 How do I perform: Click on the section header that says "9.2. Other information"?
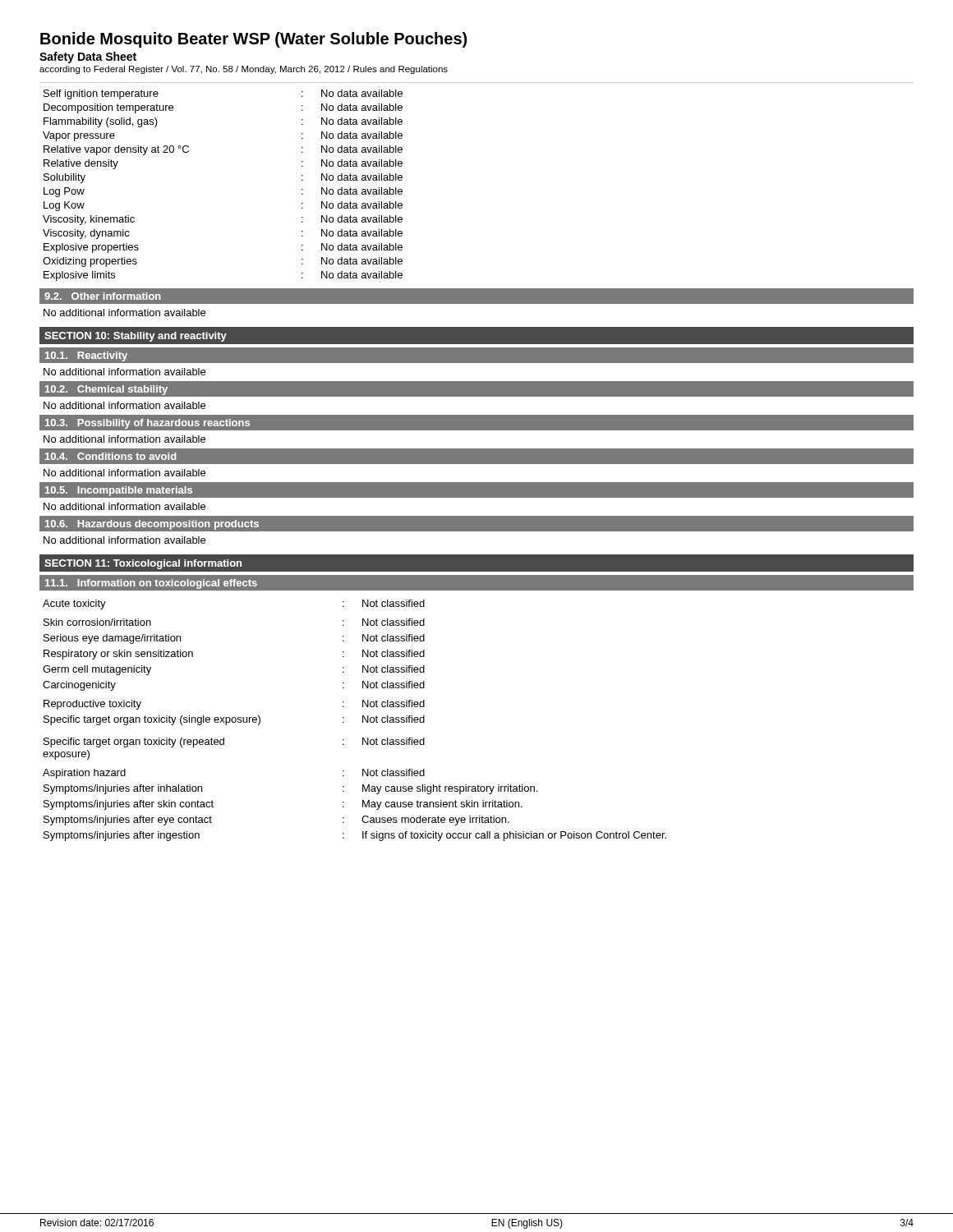tap(476, 296)
